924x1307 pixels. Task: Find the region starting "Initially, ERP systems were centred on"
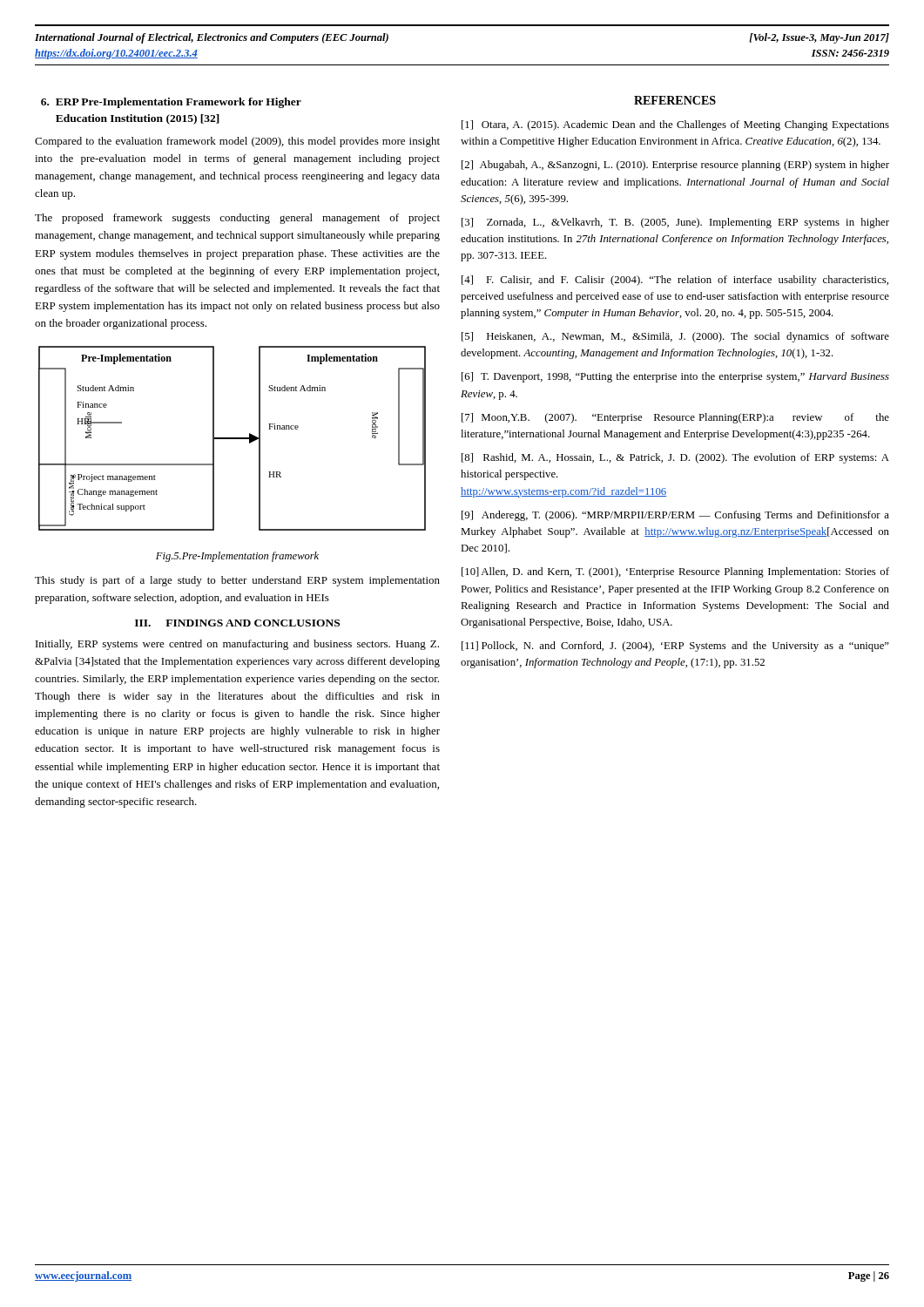(237, 722)
